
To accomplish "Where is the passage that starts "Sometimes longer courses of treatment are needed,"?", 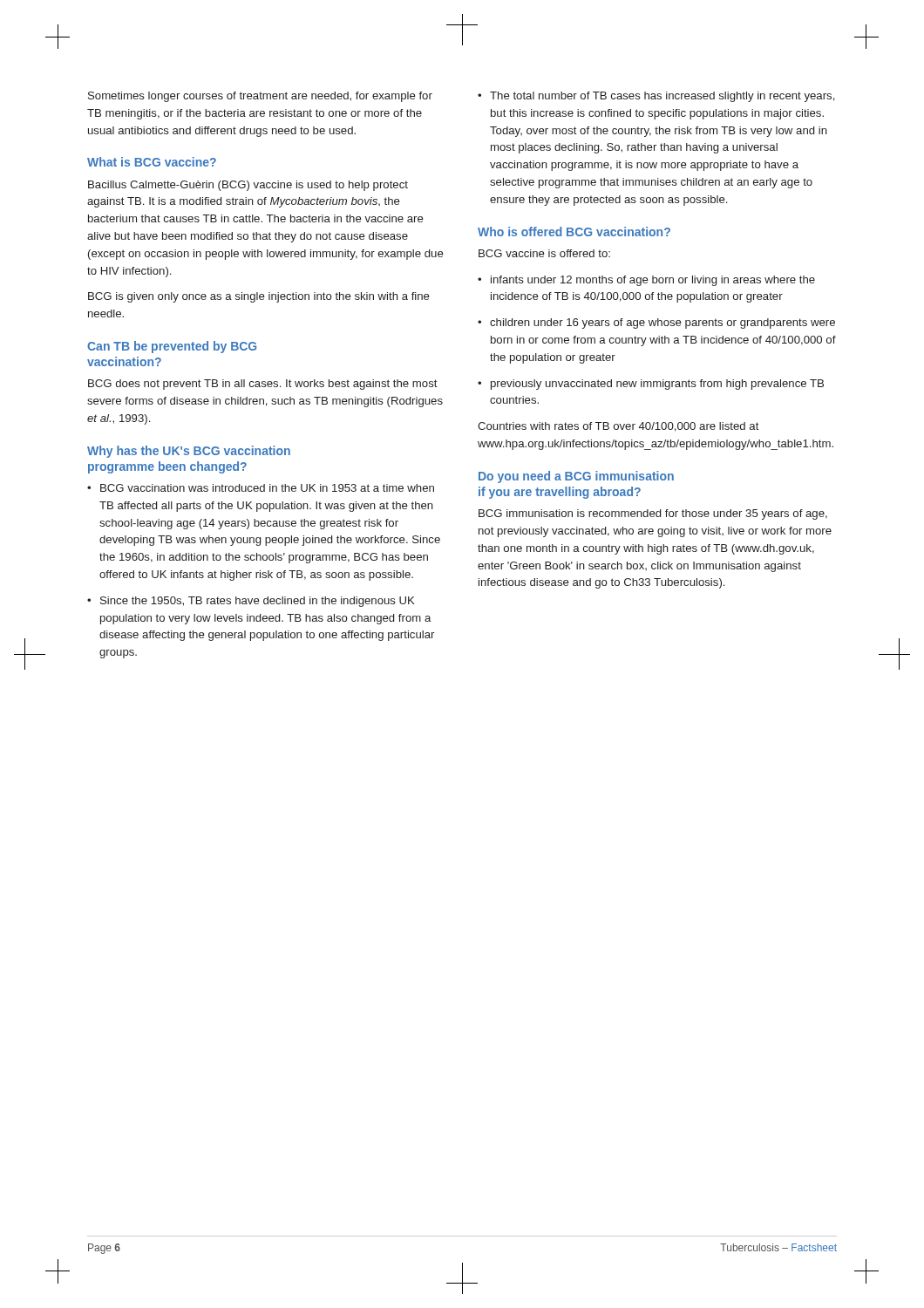I will point(260,113).
